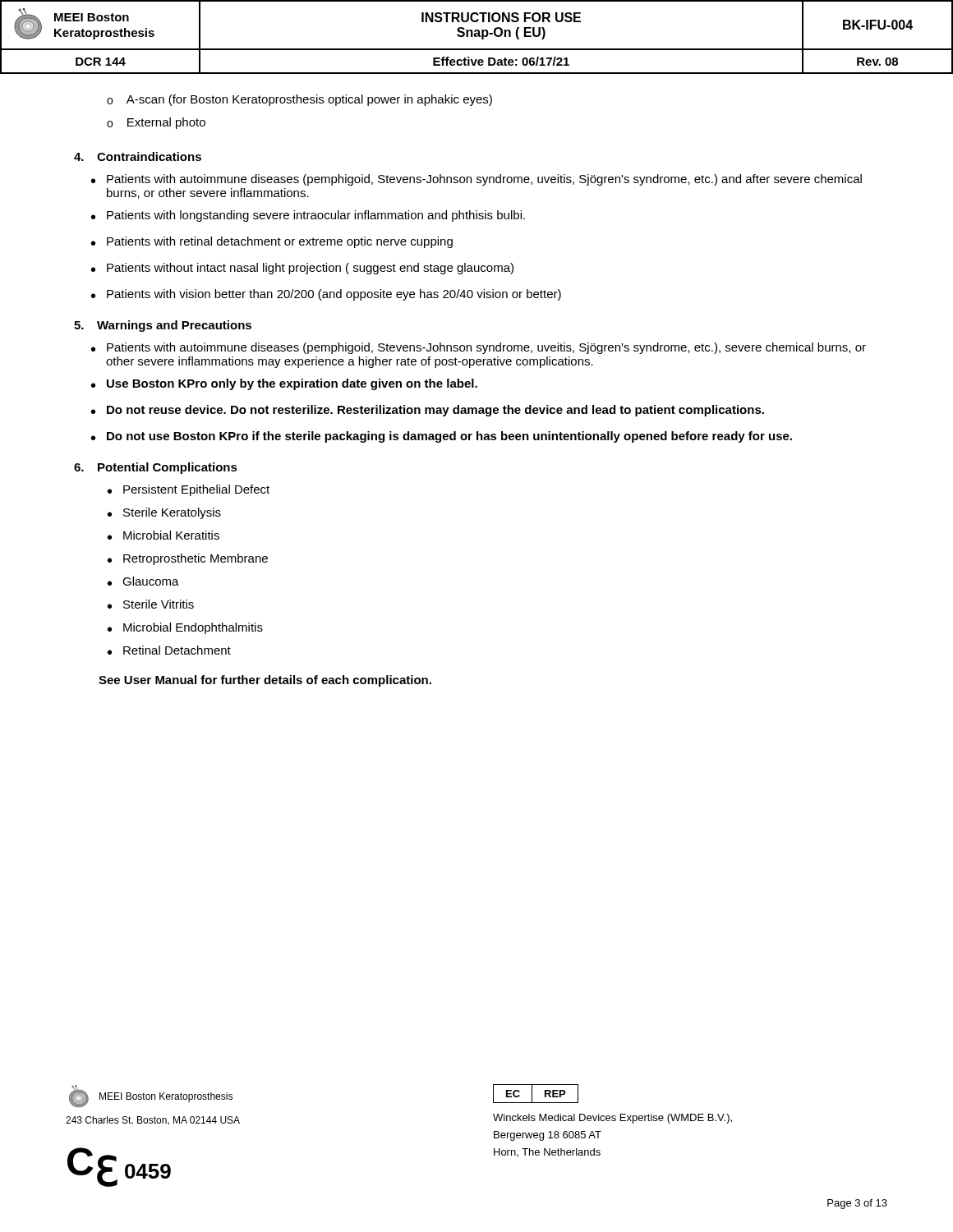
Task: Point to "• Sterile Vitritis"
Action: coord(150,606)
